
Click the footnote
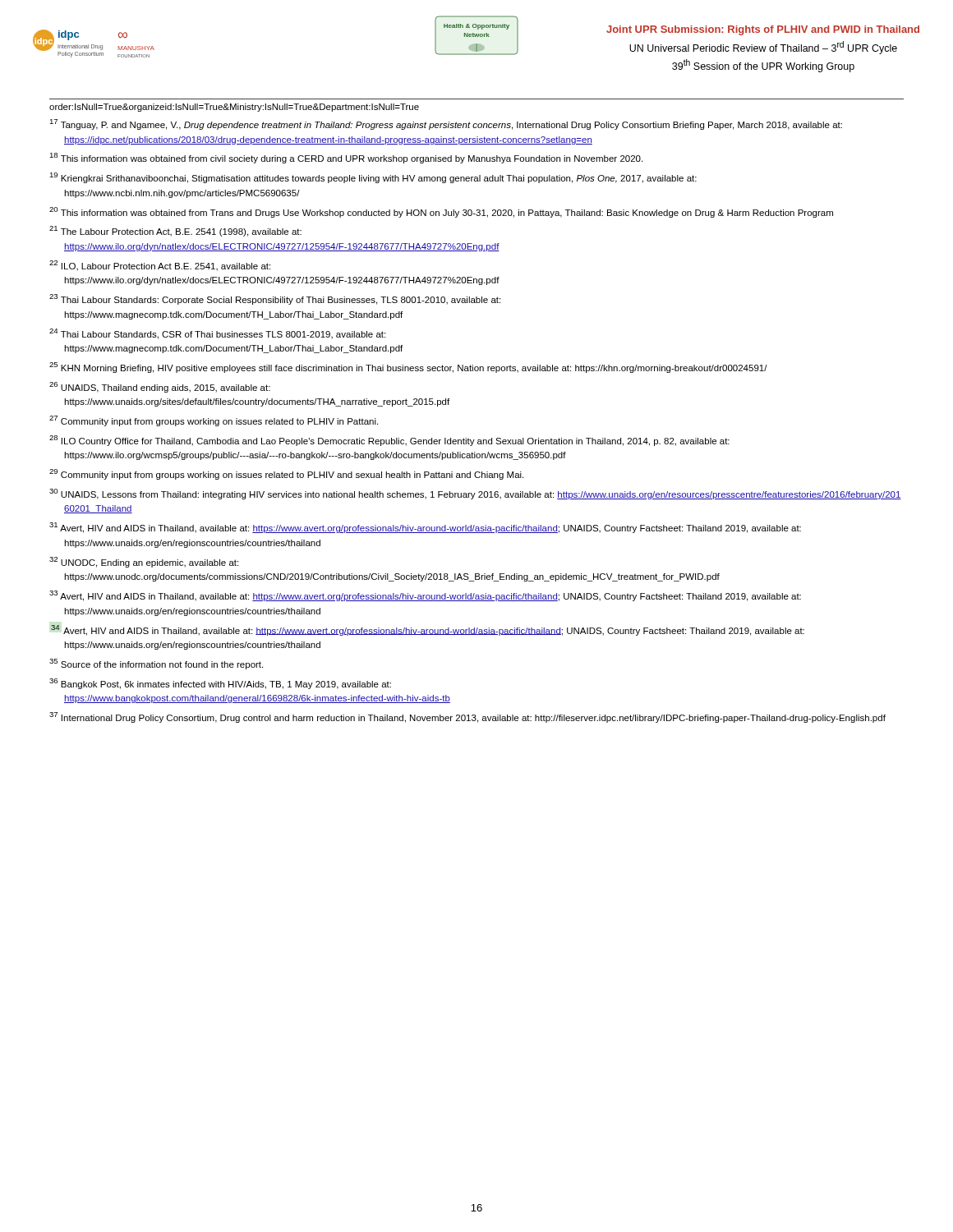(x=234, y=107)
